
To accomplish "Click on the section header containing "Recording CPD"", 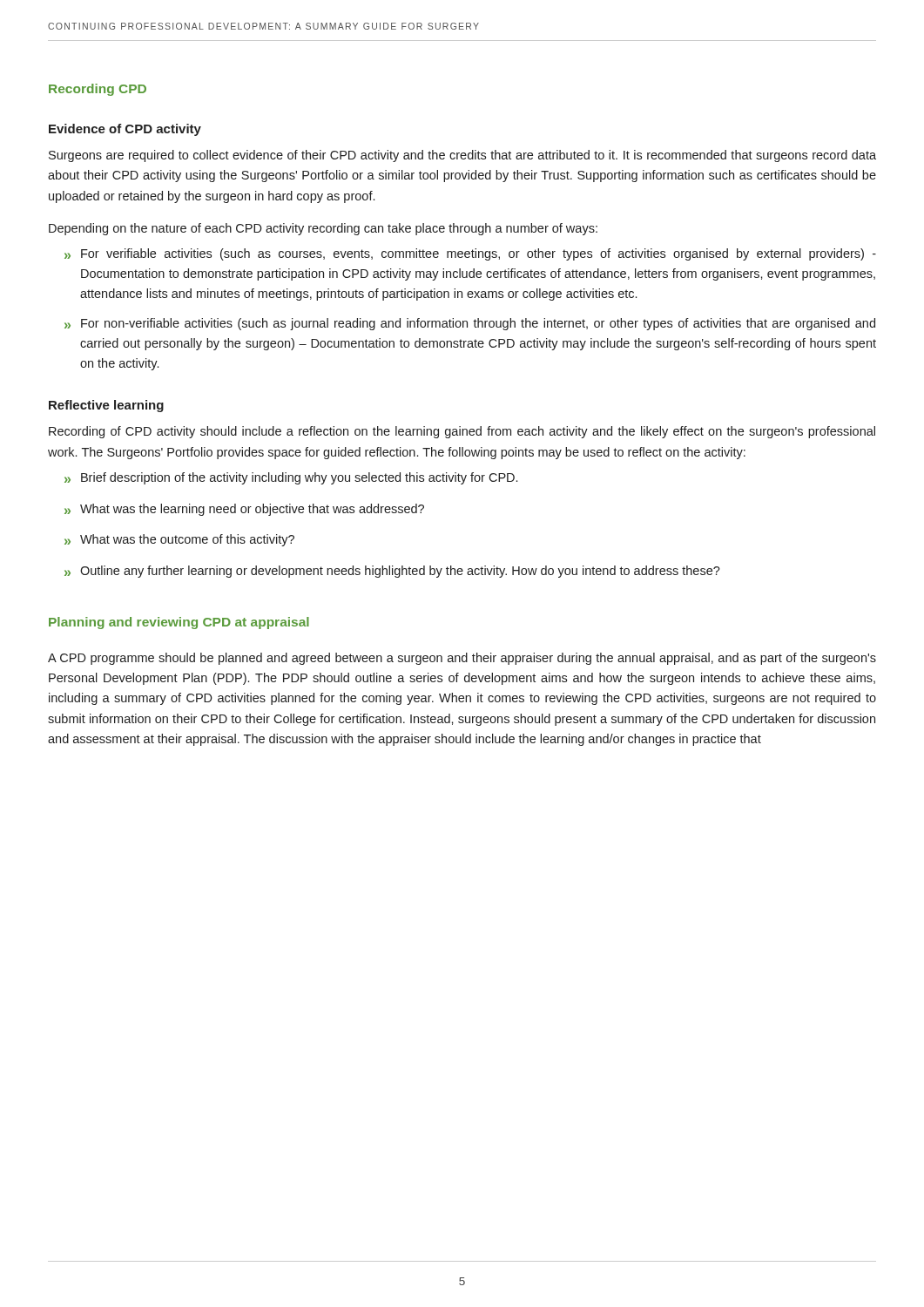I will point(97,88).
